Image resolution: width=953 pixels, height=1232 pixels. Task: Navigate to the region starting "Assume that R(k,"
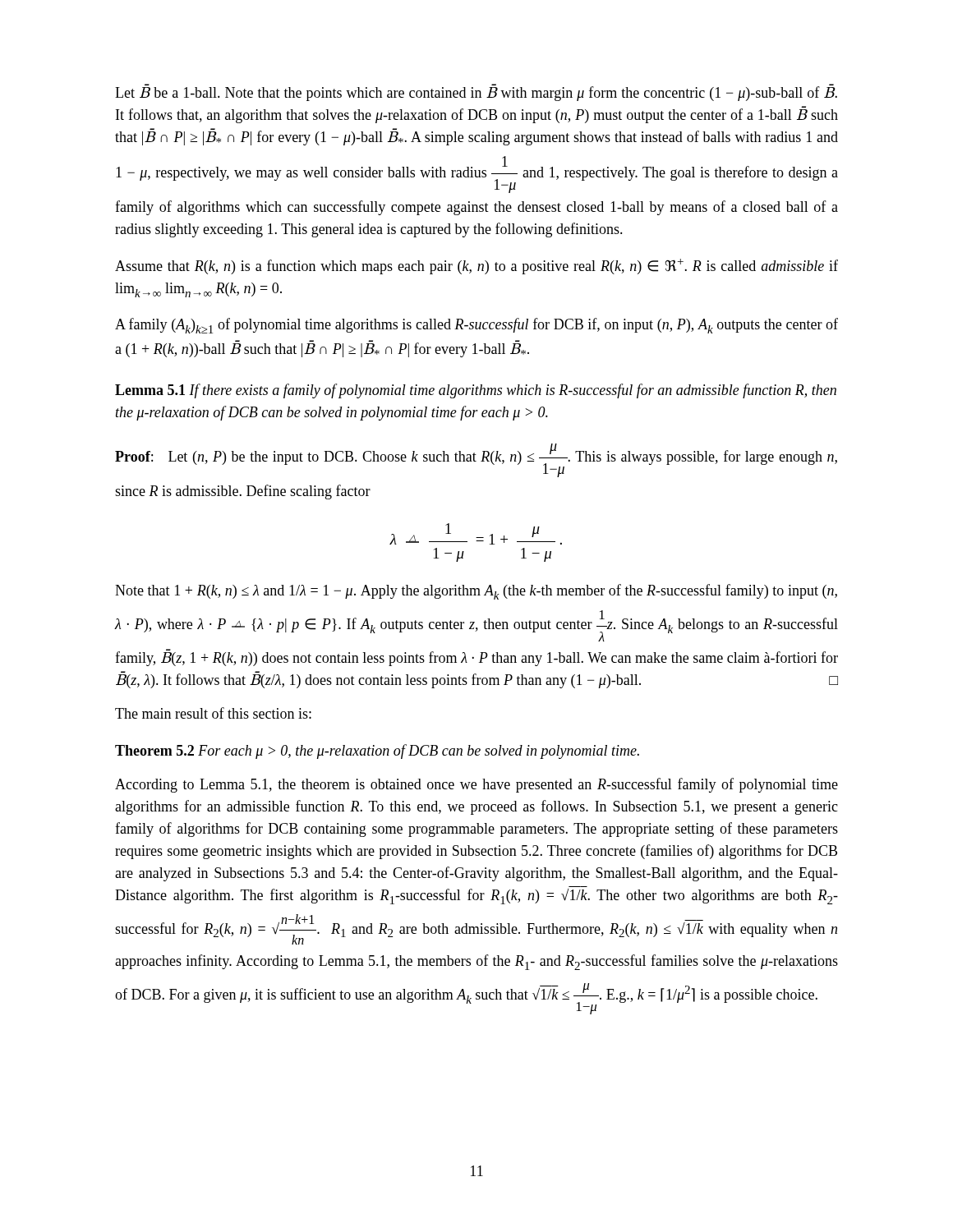476,277
